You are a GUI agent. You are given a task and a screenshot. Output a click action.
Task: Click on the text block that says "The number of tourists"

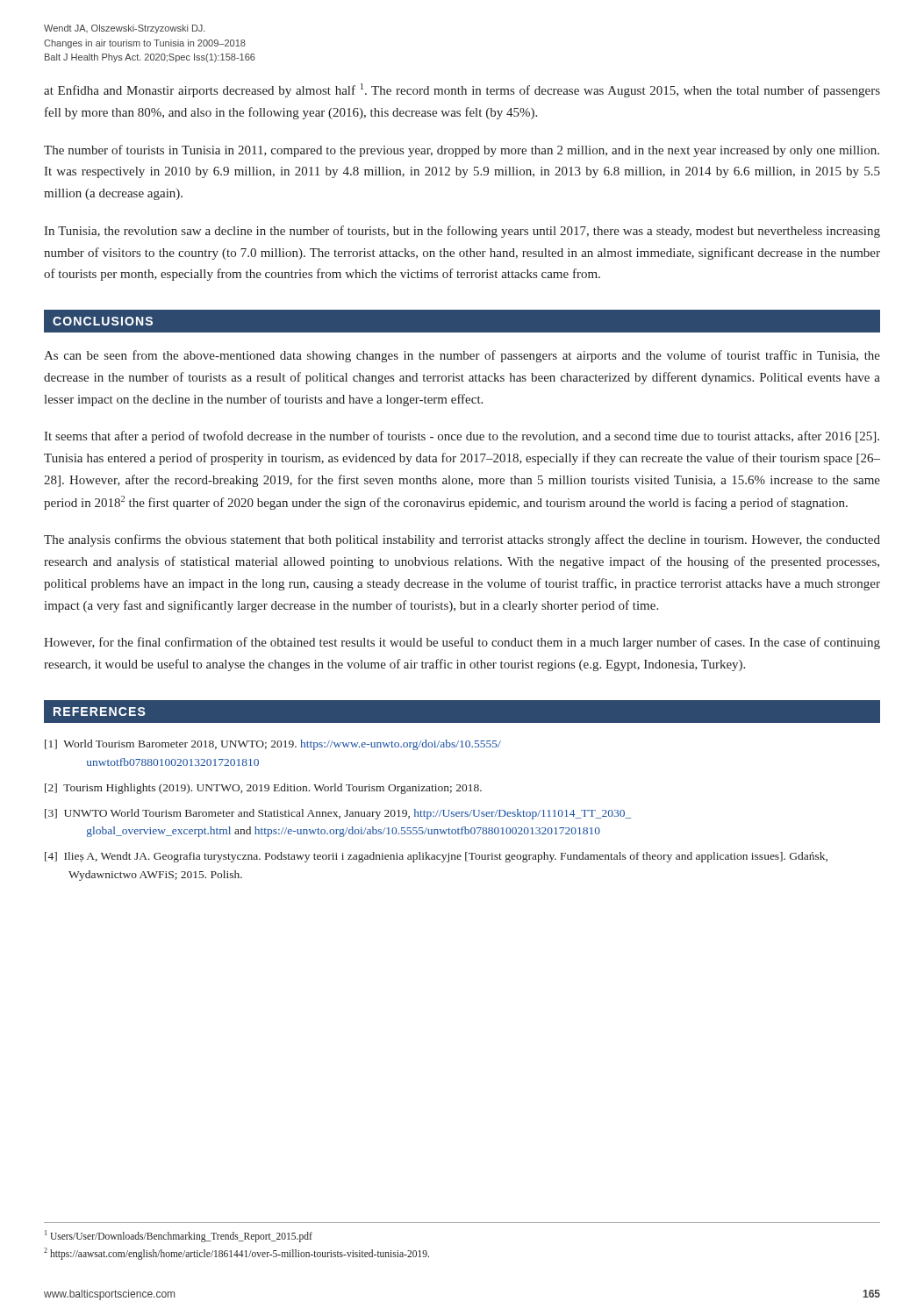(x=462, y=171)
